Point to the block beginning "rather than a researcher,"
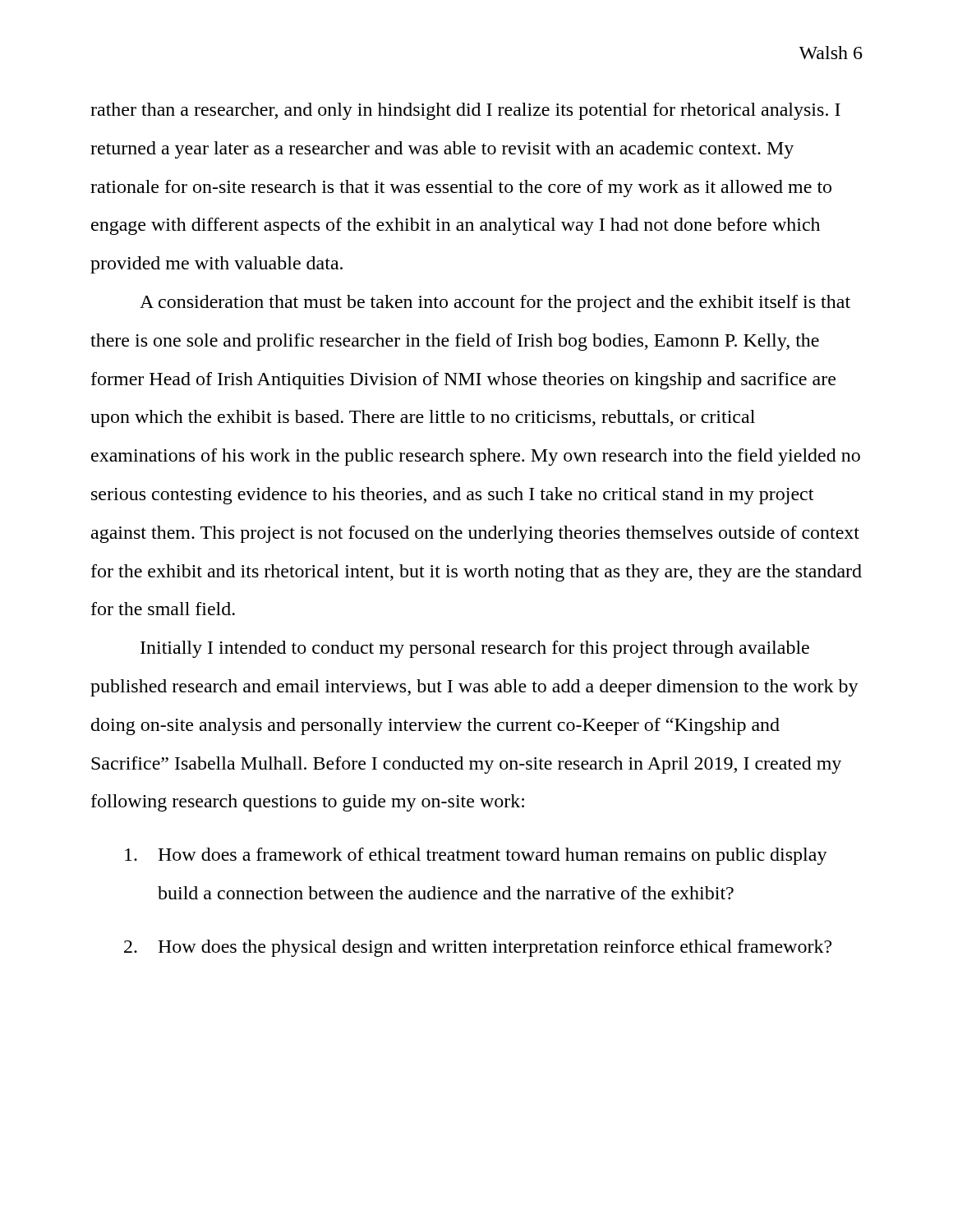This screenshot has width=953, height=1232. (x=466, y=186)
